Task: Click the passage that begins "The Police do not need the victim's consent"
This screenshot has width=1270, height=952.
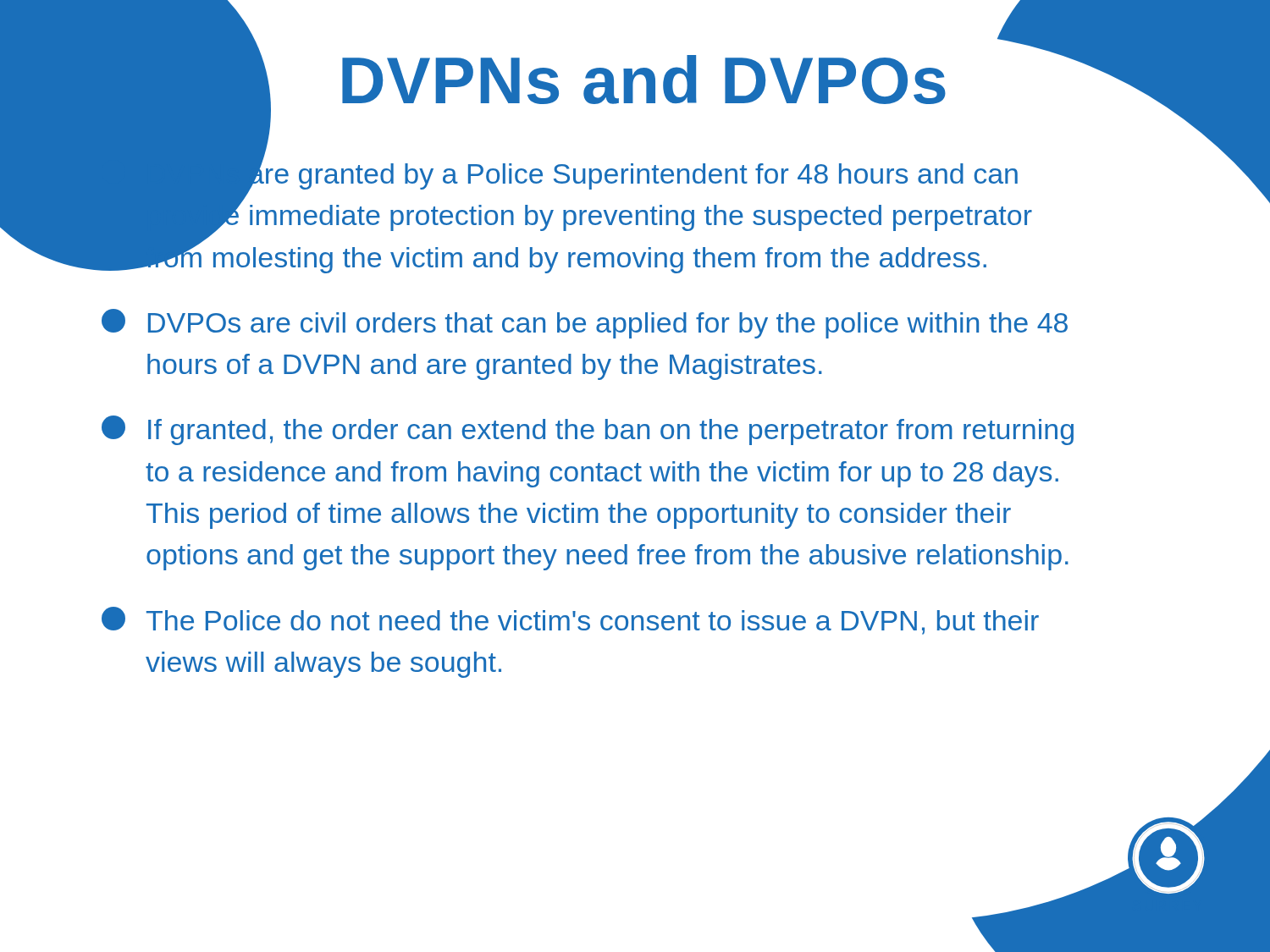Action: click(x=589, y=641)
